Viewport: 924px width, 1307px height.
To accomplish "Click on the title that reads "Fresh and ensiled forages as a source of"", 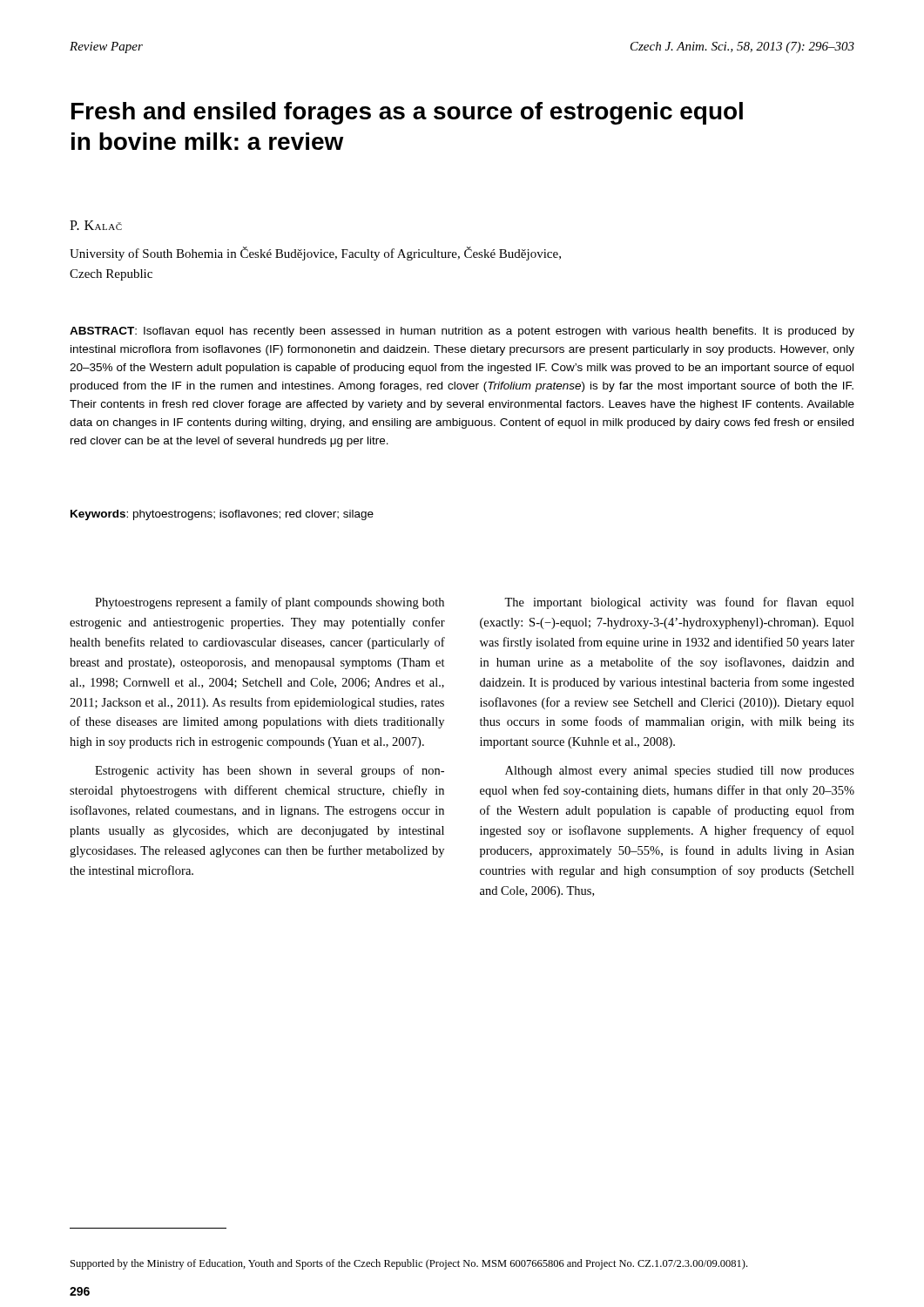I will [462, 126].
